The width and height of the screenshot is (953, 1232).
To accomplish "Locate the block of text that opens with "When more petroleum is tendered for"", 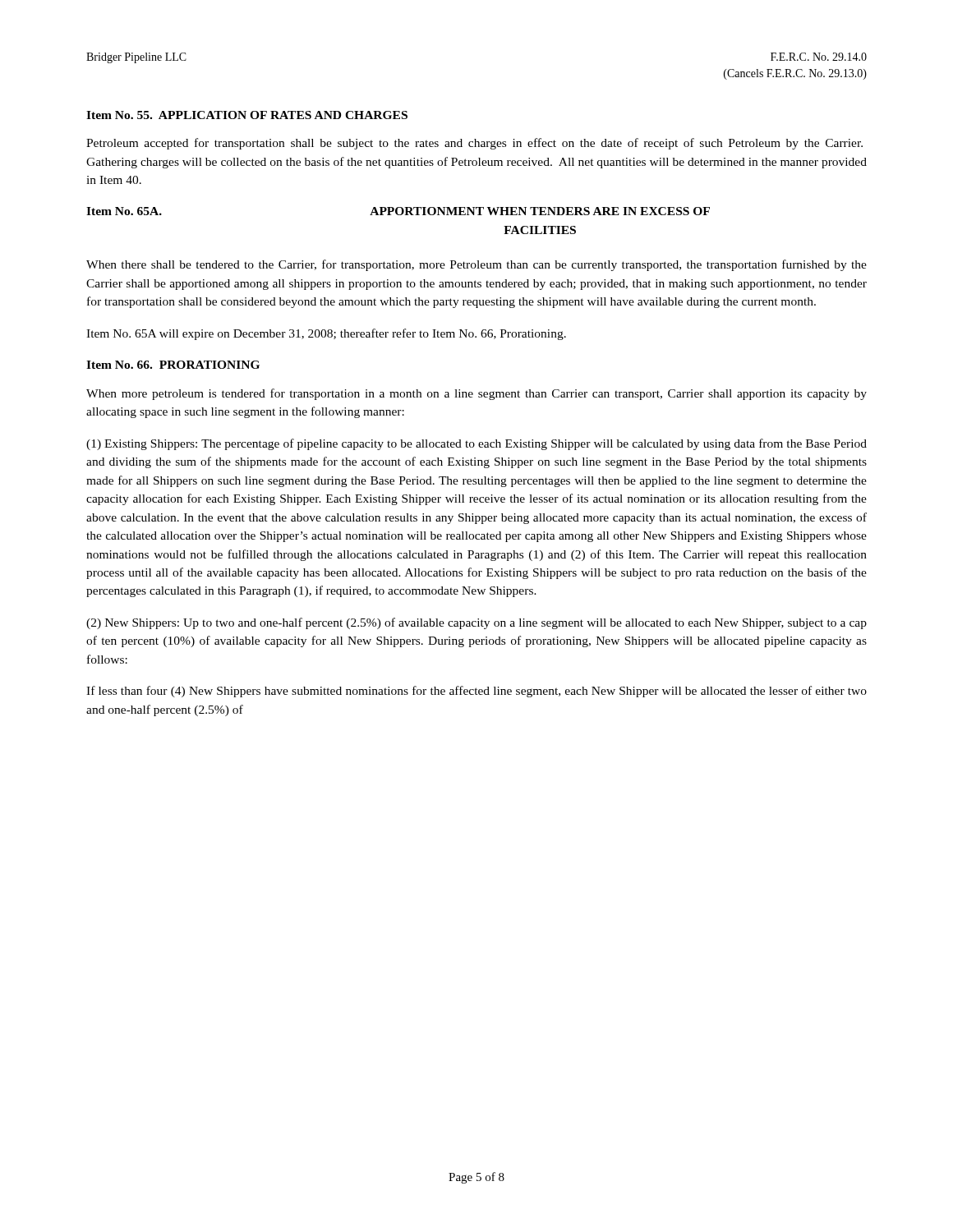I will [x=476, y=402].
